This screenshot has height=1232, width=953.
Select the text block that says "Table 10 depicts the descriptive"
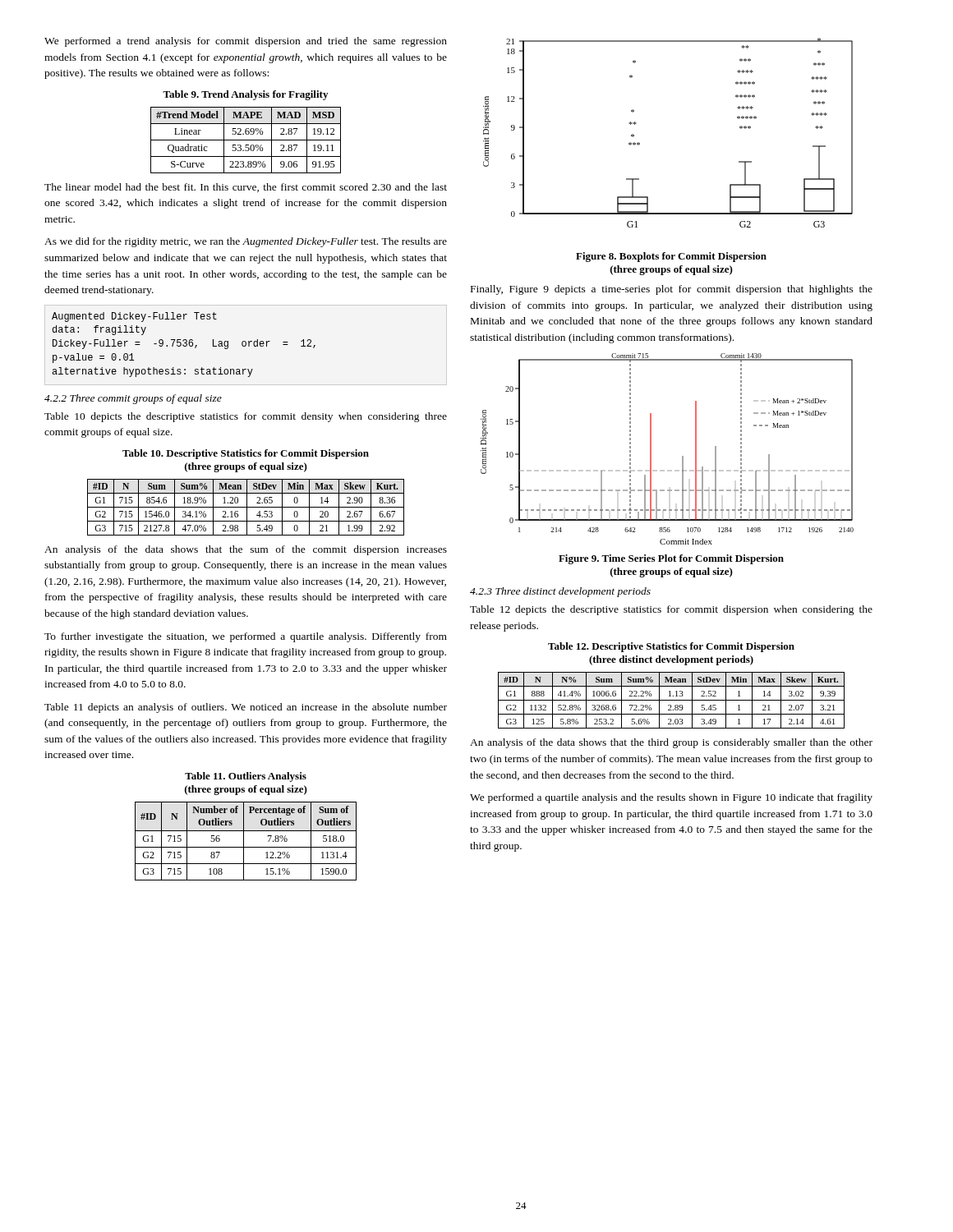point(246,424)
